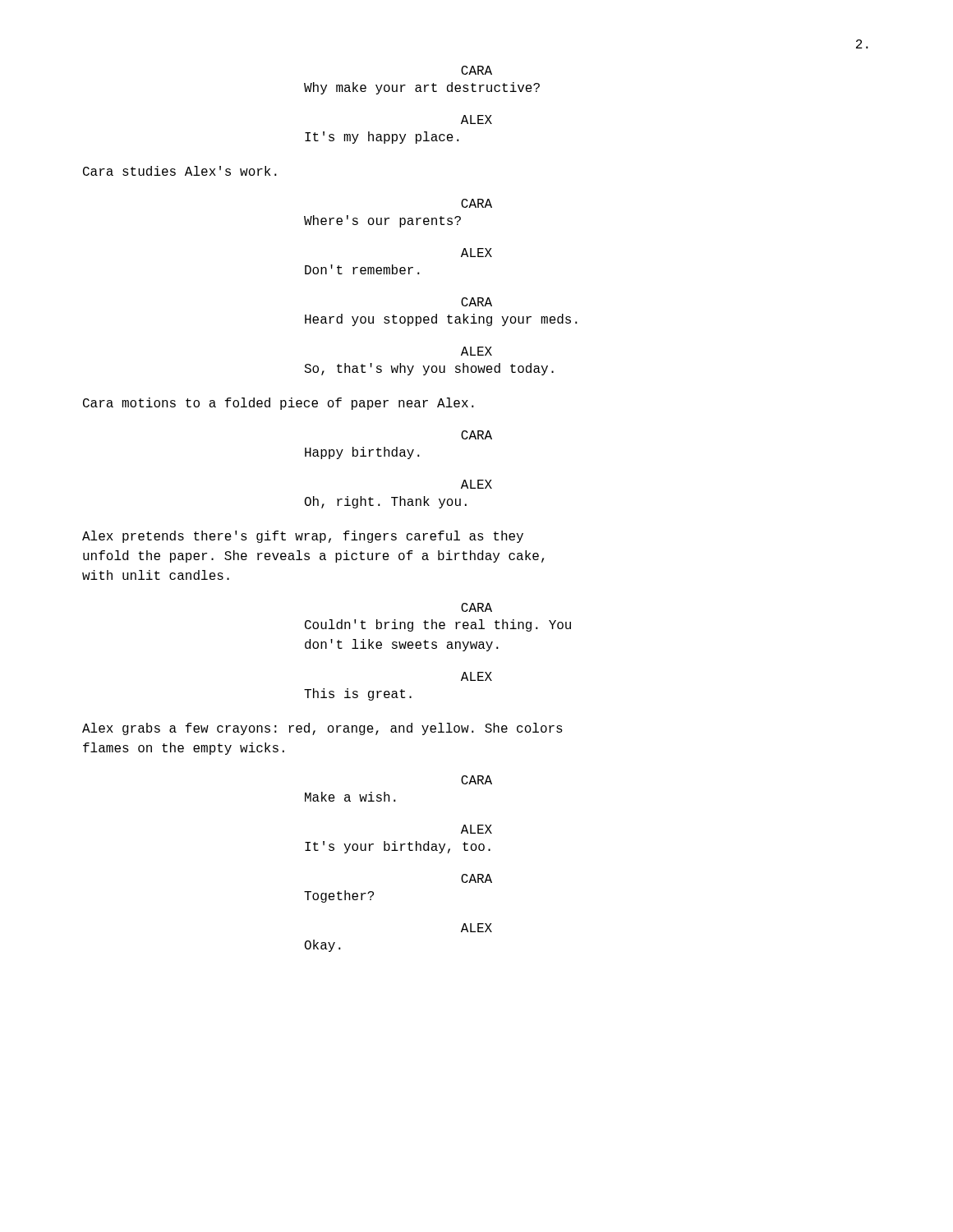Click on the element starting "CARA Make a wish."
Viewport: 953px width, 1232px height.
[x=476, y=791]
